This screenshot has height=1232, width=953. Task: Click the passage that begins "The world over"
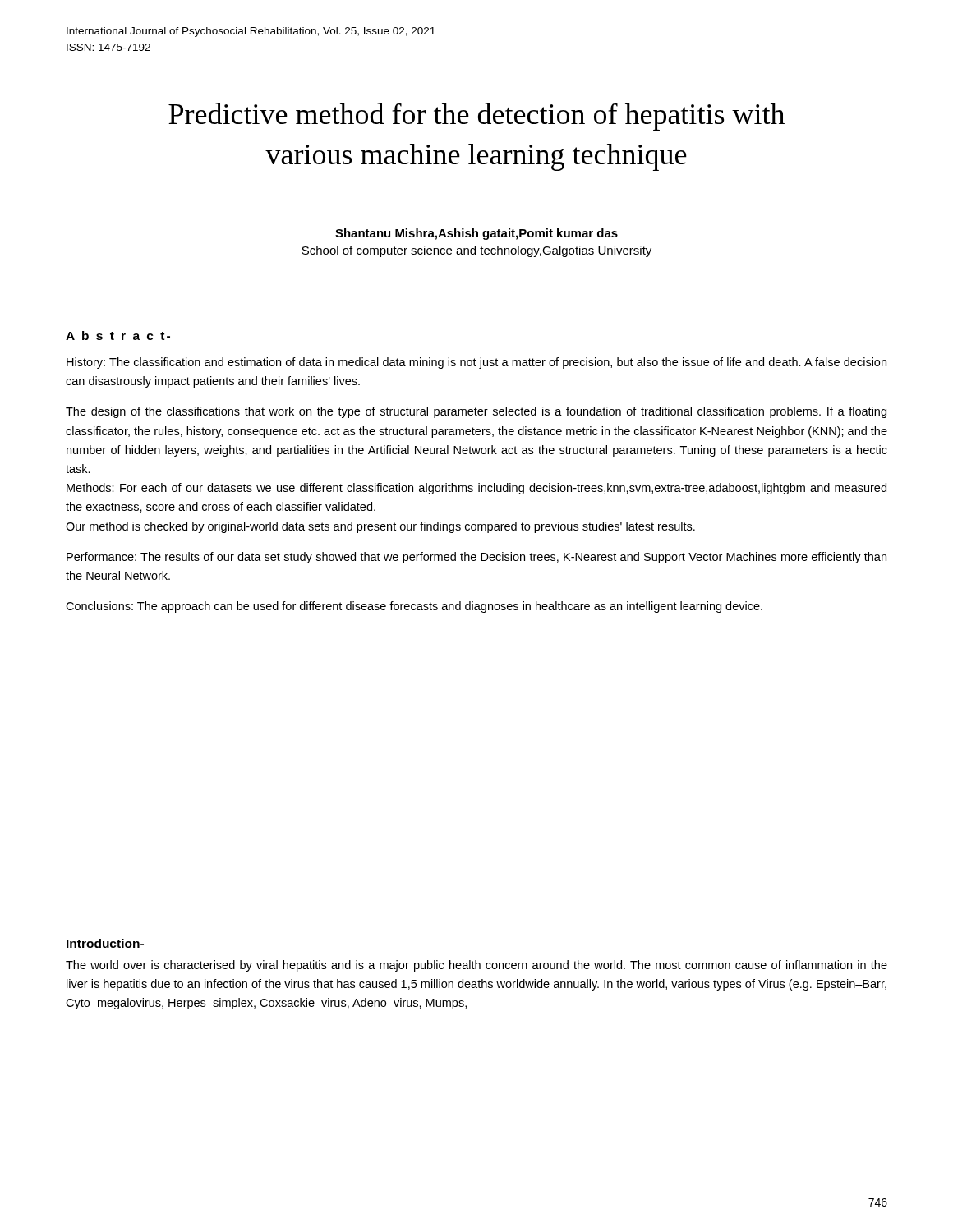(476, 984)
